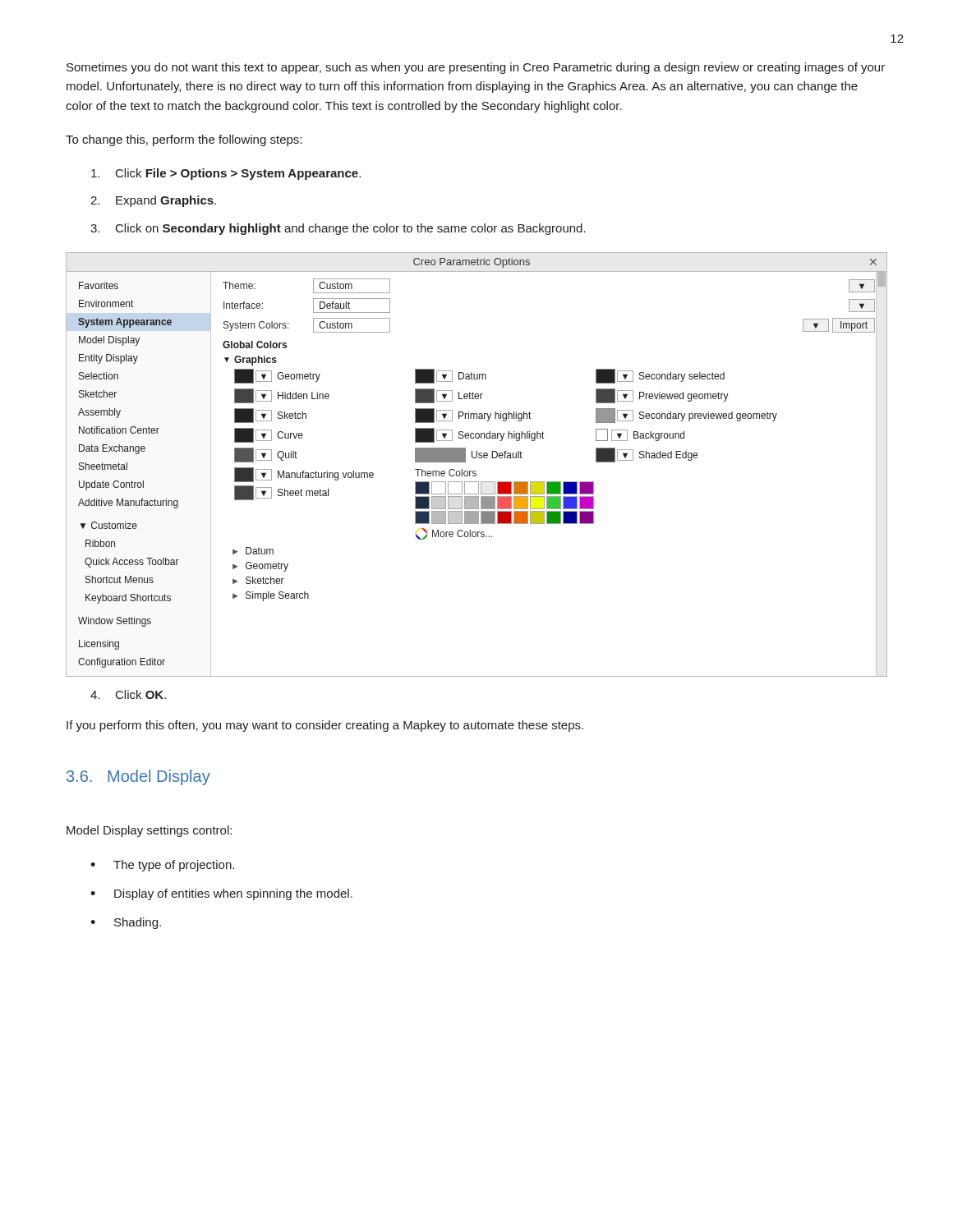
Task: Find the text block that says "To change this, perform"
Action: coord(184,139)
